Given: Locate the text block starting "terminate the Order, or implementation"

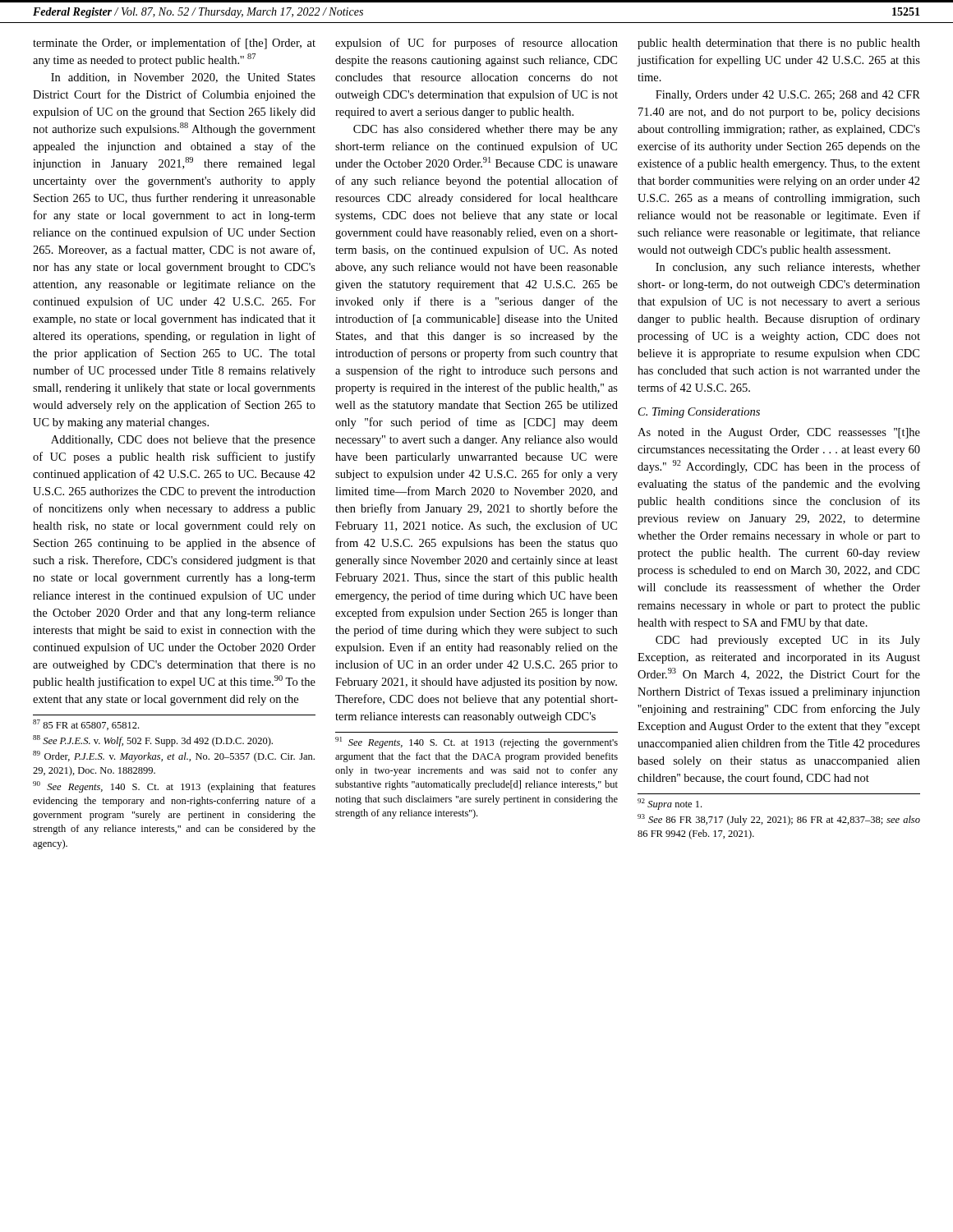Looking at the screenshot, I should tap(174, 371).
